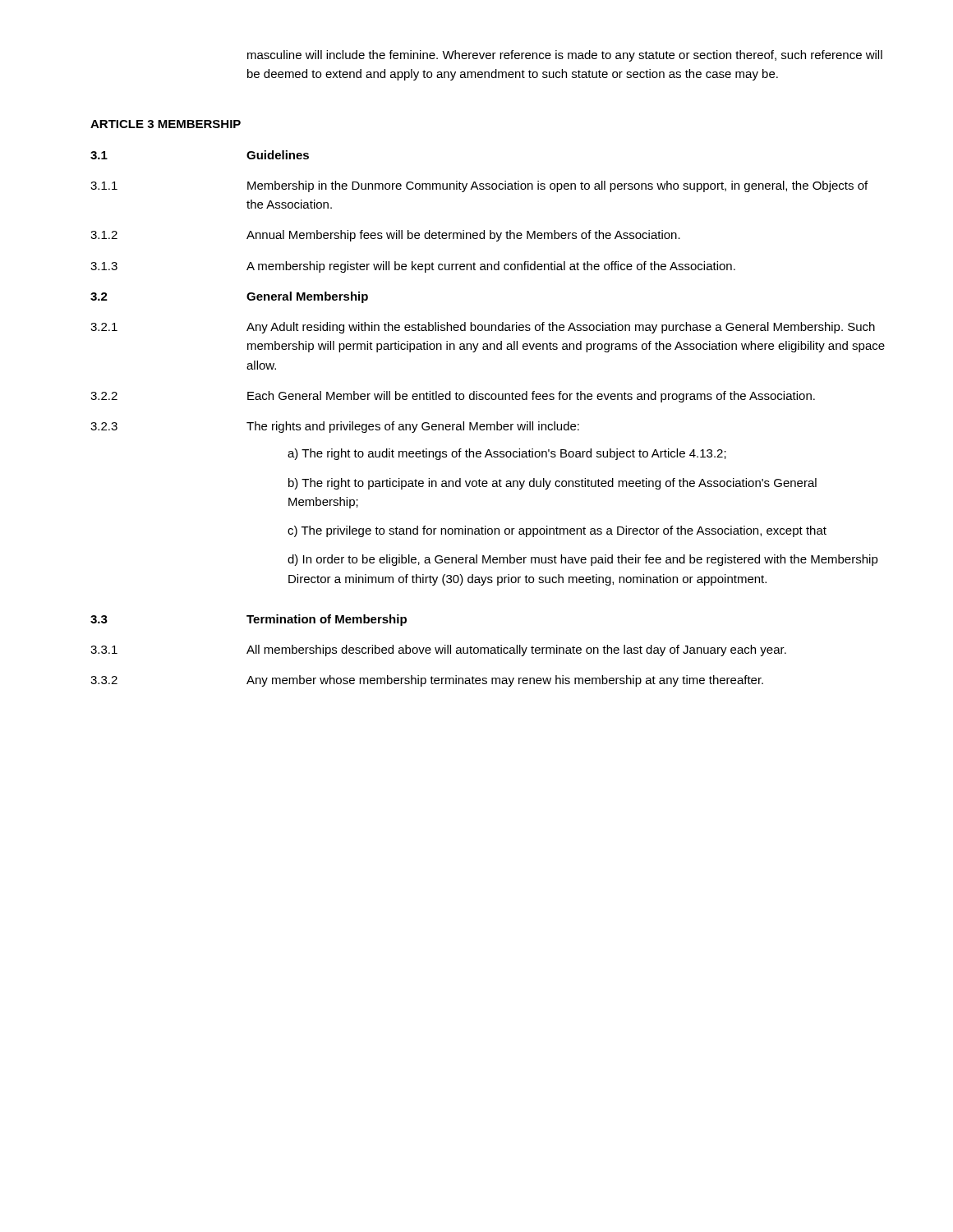Where does it say "3 Termination of Membership"?
Viewport: 953px width, 1232px height.
pos(249,620)
